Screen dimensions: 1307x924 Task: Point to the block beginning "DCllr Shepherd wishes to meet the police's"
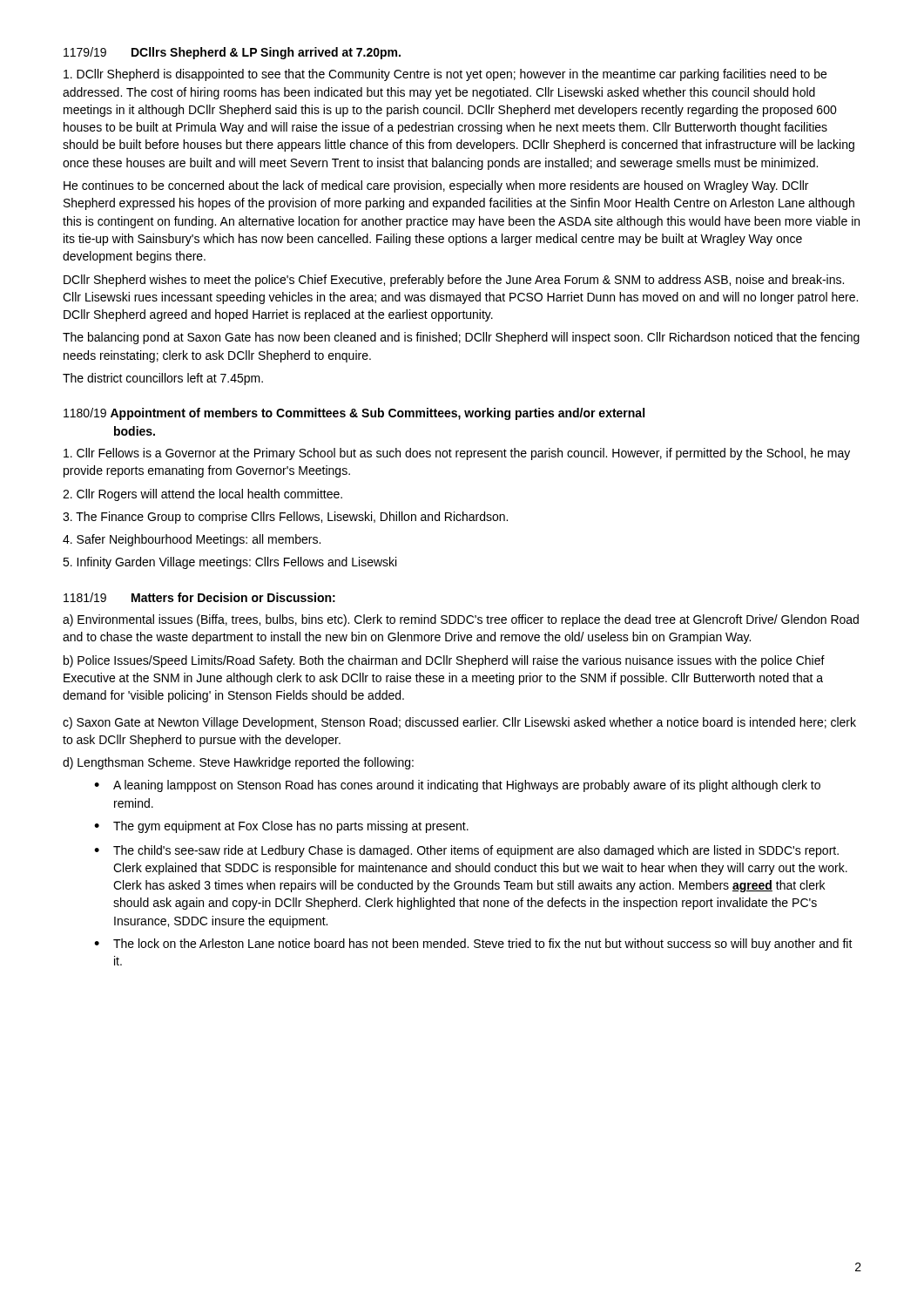[461, 297]
